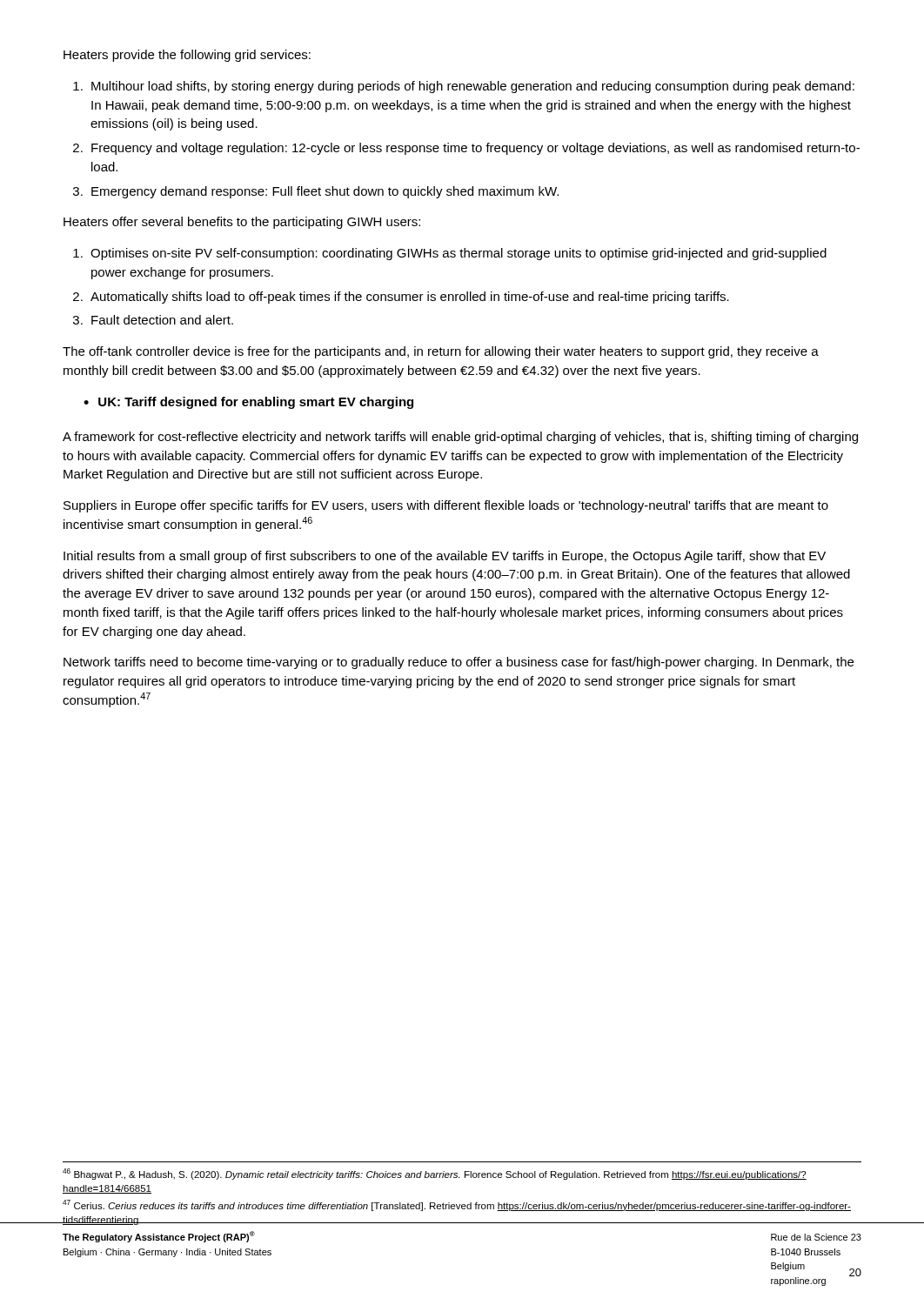Click on the text block containing "Network tariffs need"
Screen dimensions: 1305x924
pos(458,681)
